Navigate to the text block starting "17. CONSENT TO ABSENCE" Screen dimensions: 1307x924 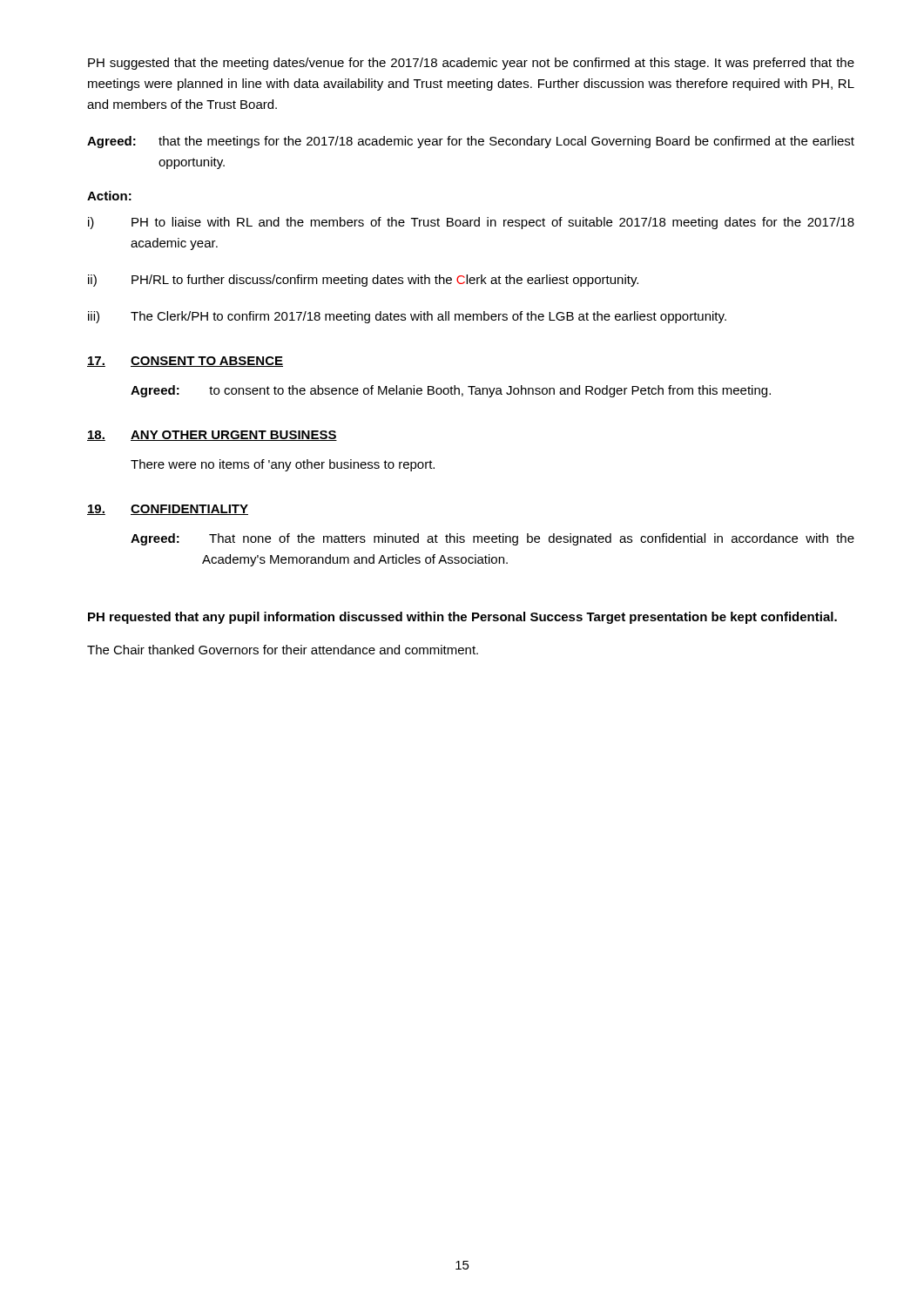coord(185,360)
